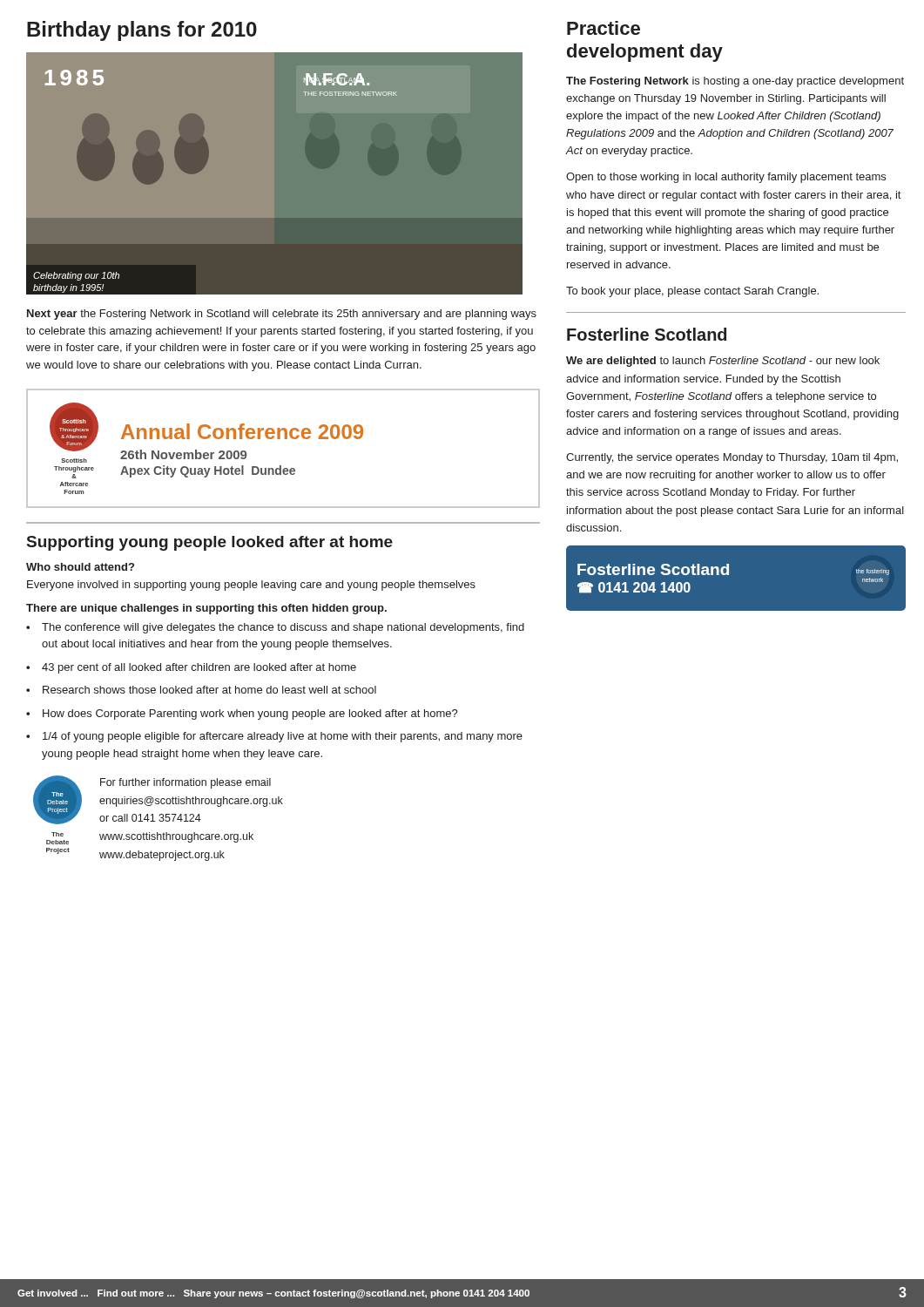
Task: Click the passage that begins "Next year the Fostering Network in Scotland will"
Action: pyautogui.click(x=281, y=339)
